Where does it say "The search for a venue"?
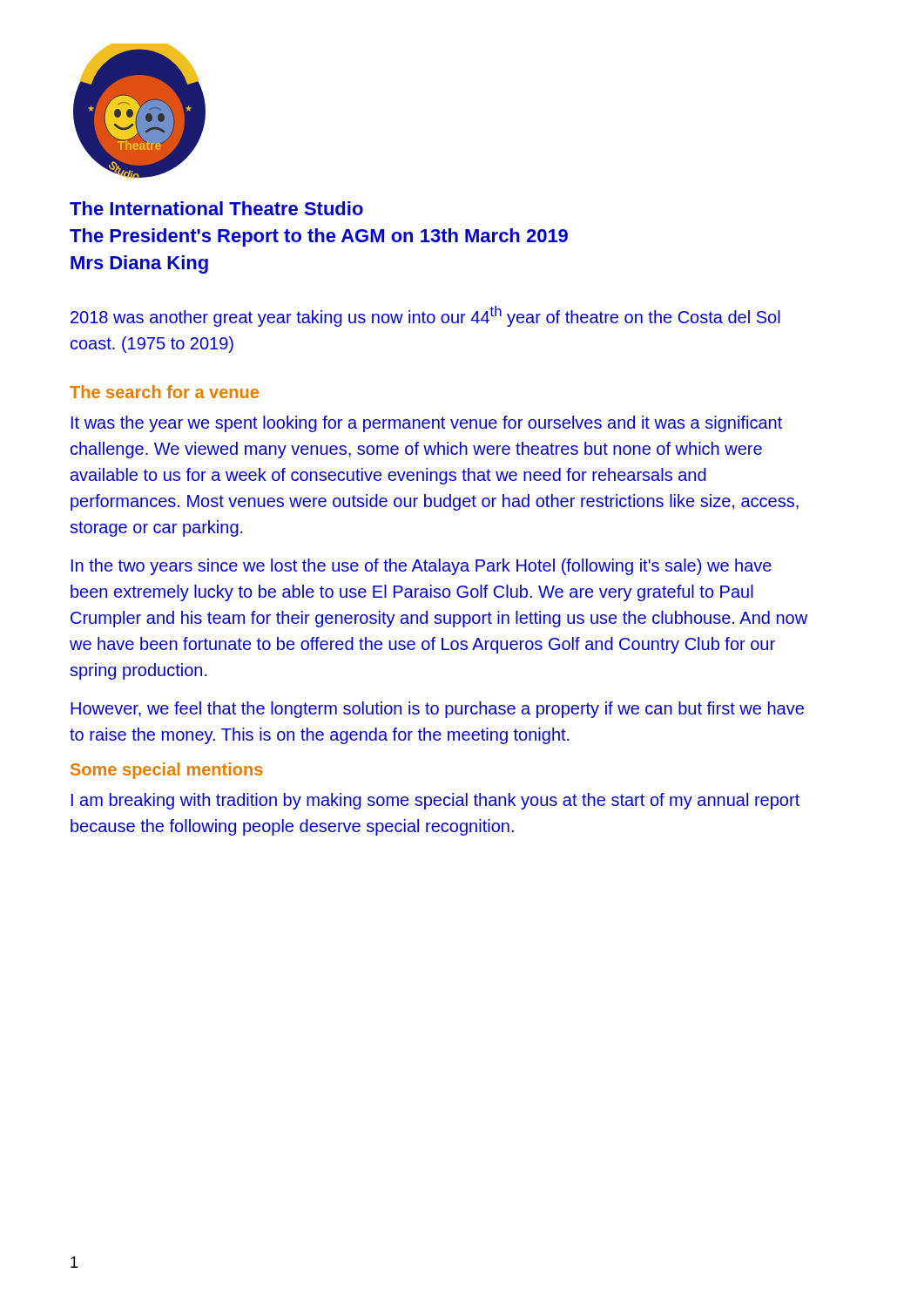 165,392
